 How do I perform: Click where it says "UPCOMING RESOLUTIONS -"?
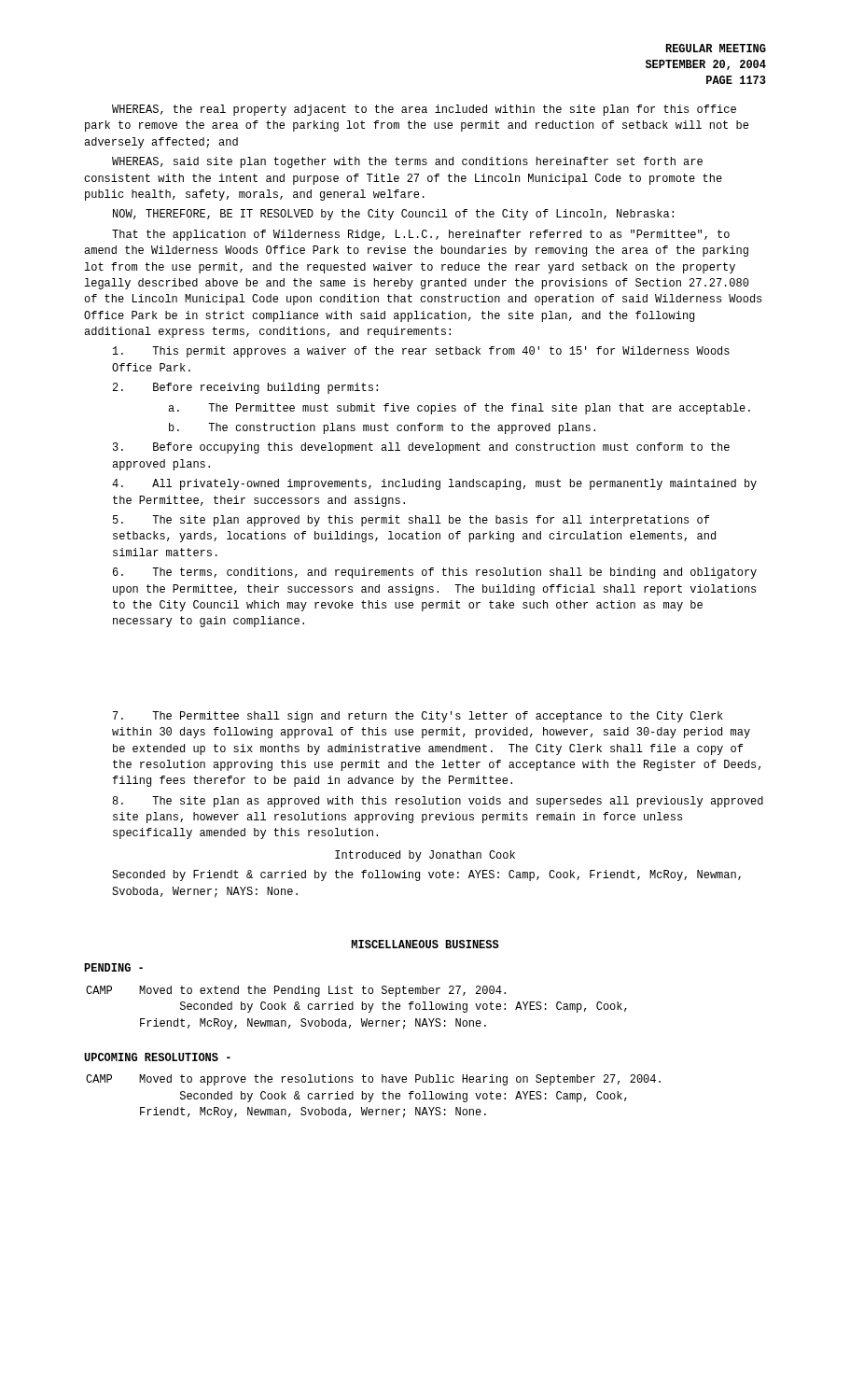(157, 1057)
